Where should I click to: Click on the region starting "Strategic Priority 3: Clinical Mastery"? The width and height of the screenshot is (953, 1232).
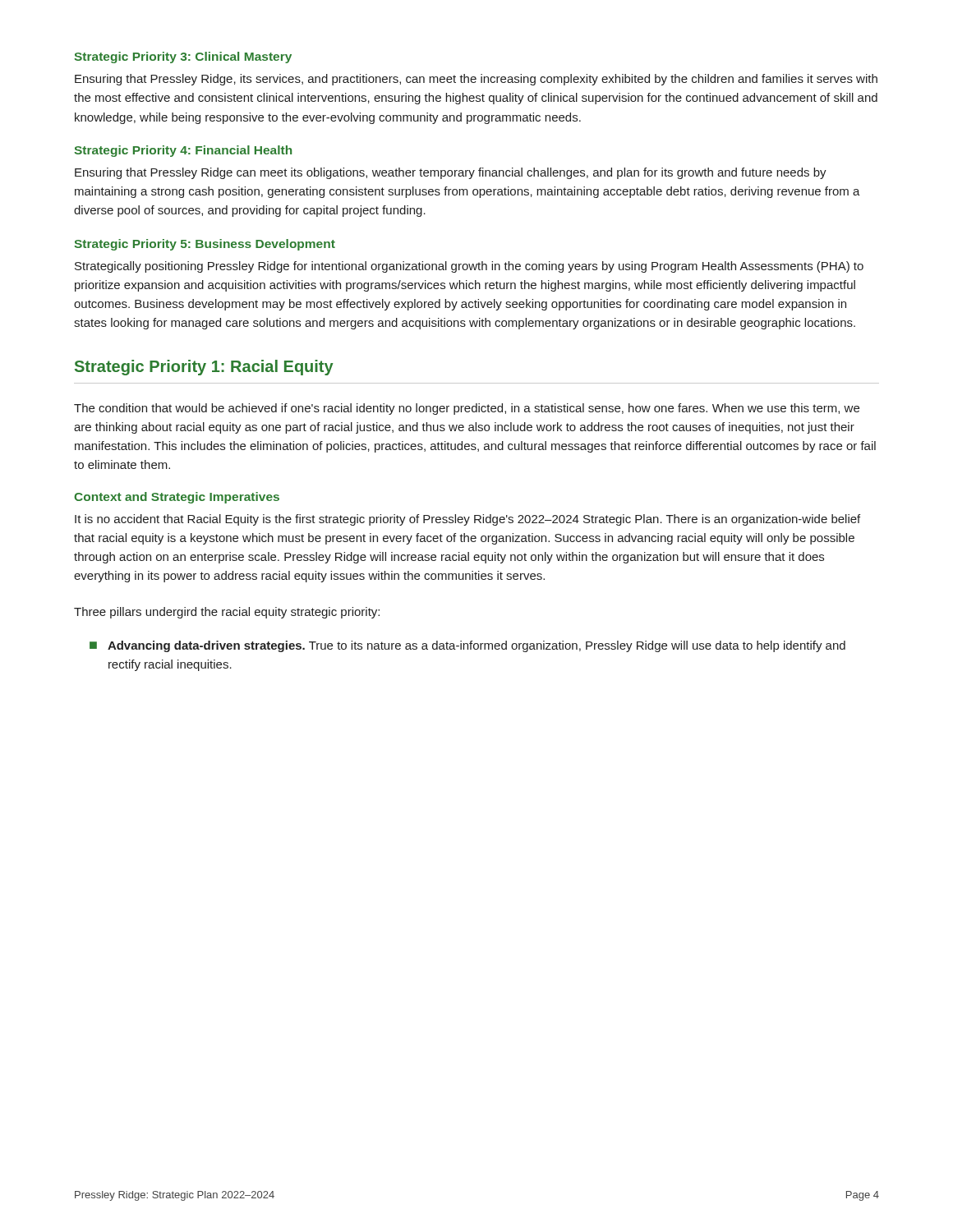pos(183,57)
